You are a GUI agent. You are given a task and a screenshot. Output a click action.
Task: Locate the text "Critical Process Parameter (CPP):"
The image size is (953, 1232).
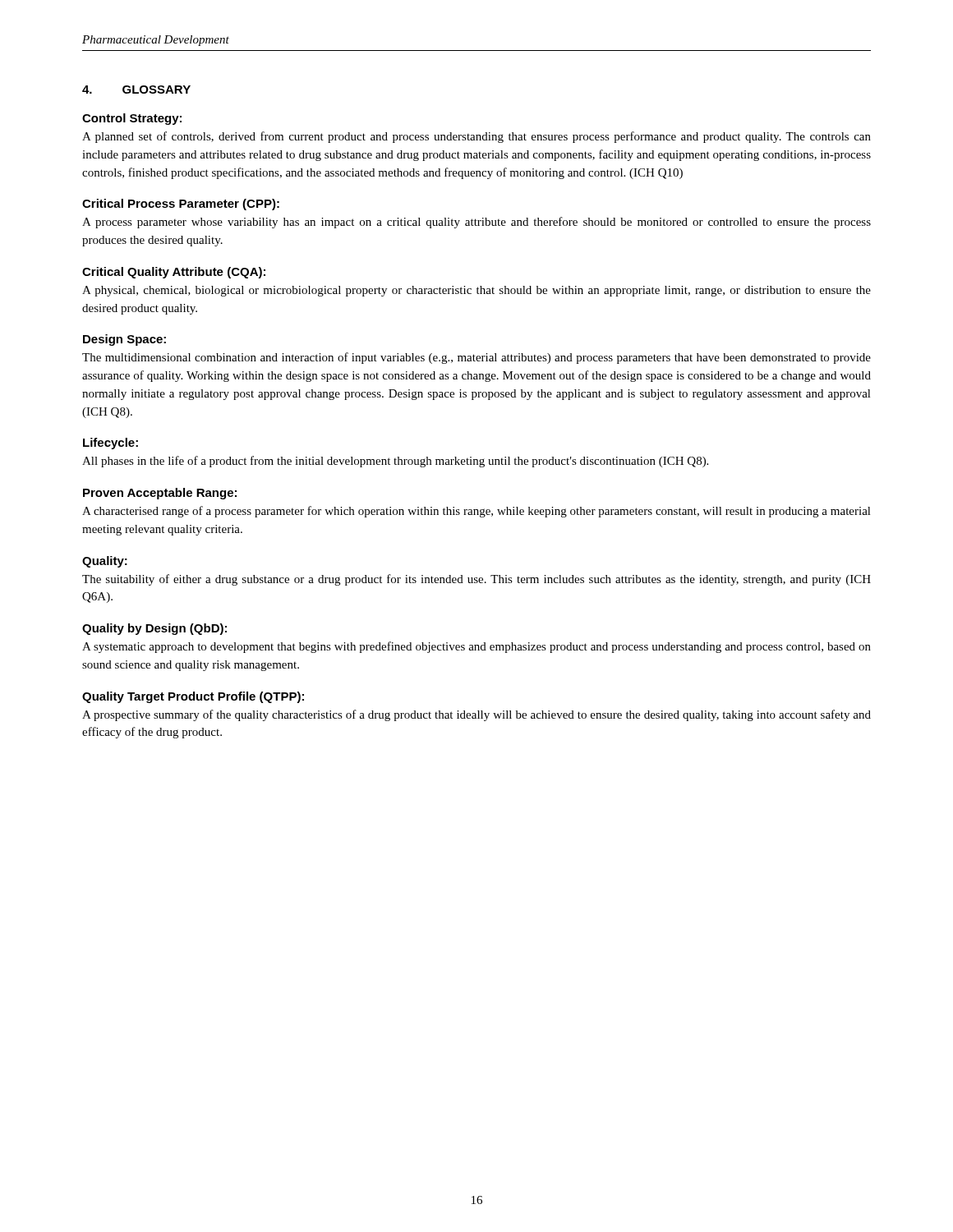181,203
